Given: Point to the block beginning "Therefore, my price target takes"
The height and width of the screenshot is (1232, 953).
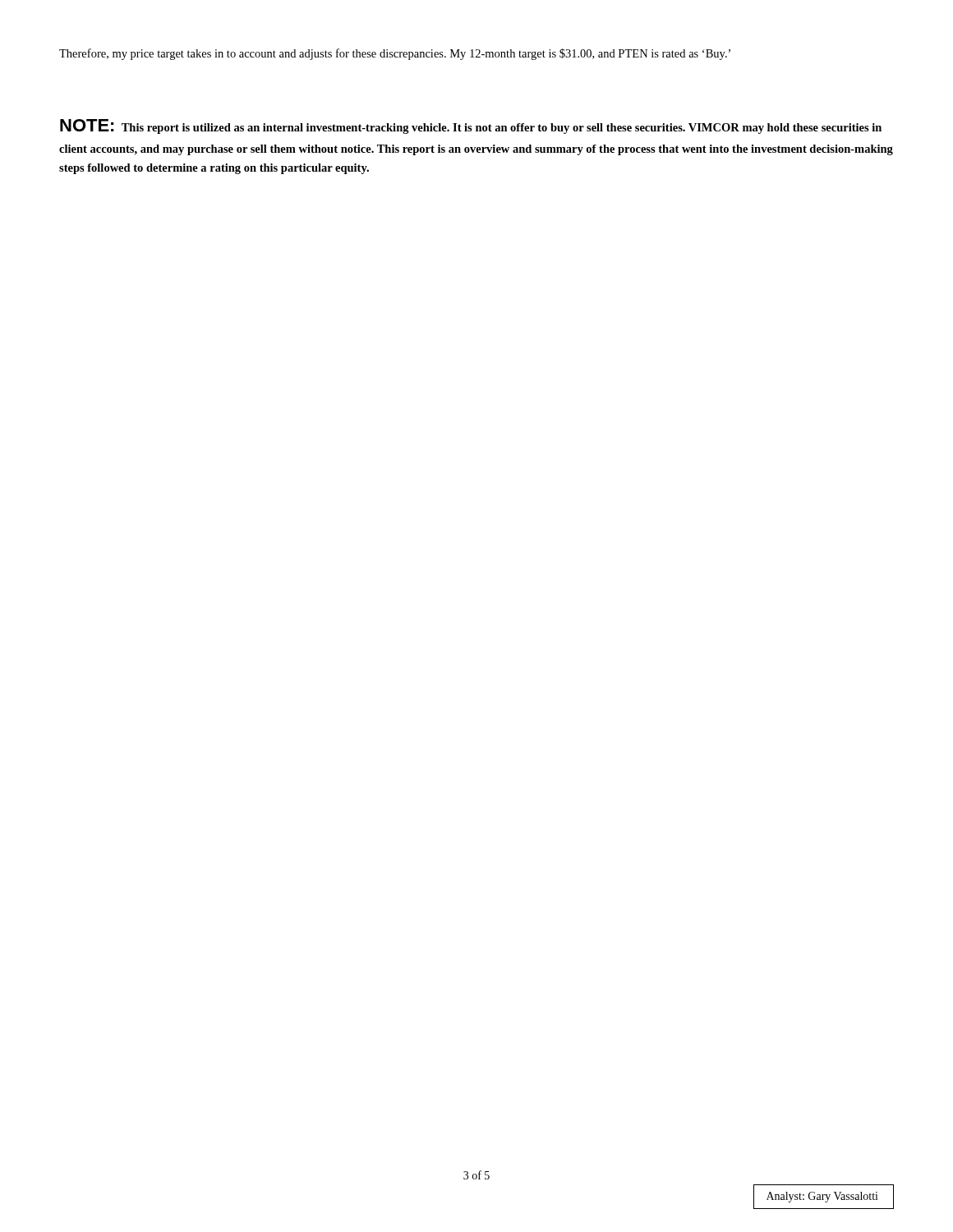Looking at the screenshot, I should (x=395, y=53).
